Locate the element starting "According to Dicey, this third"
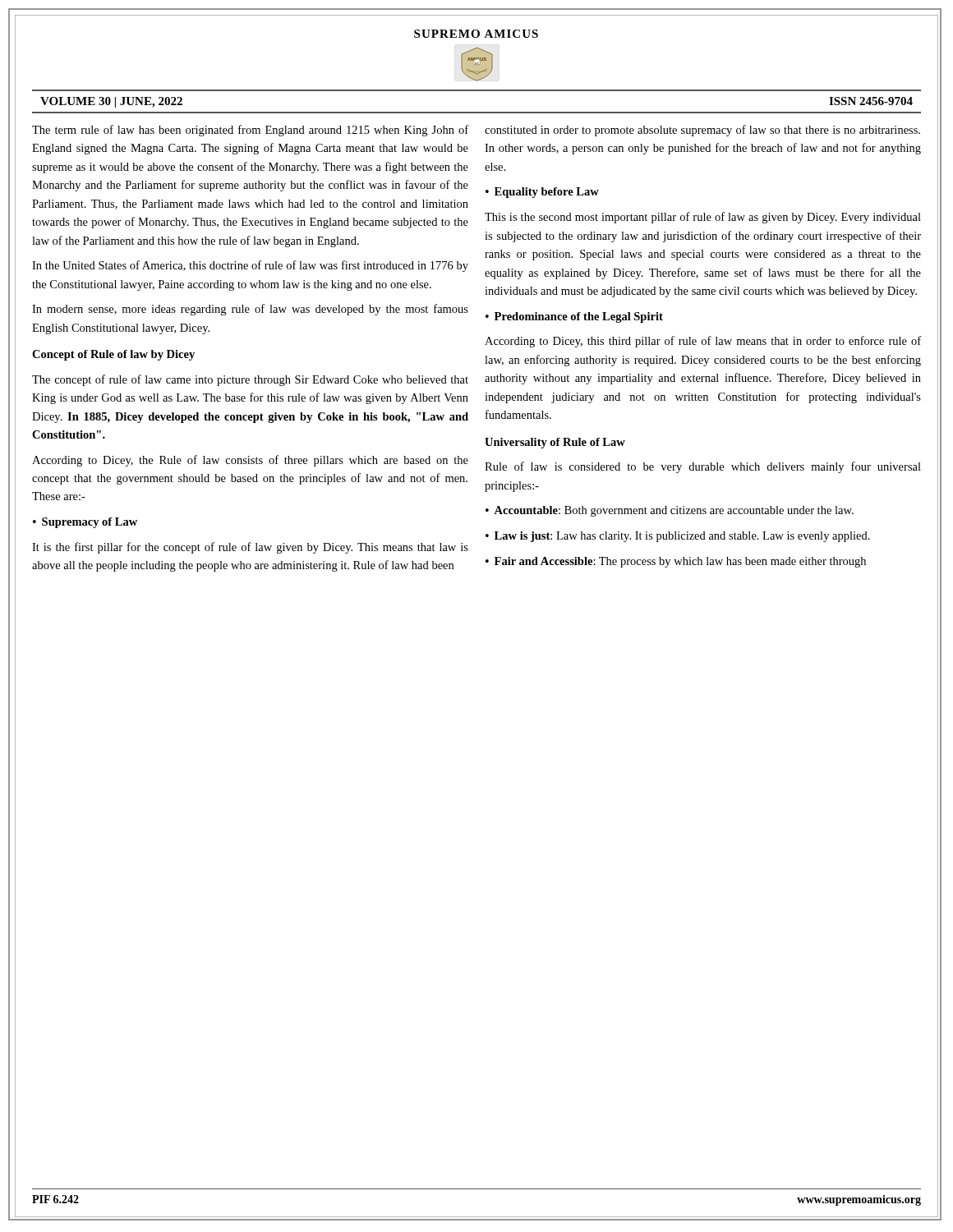 coord(703,378)
